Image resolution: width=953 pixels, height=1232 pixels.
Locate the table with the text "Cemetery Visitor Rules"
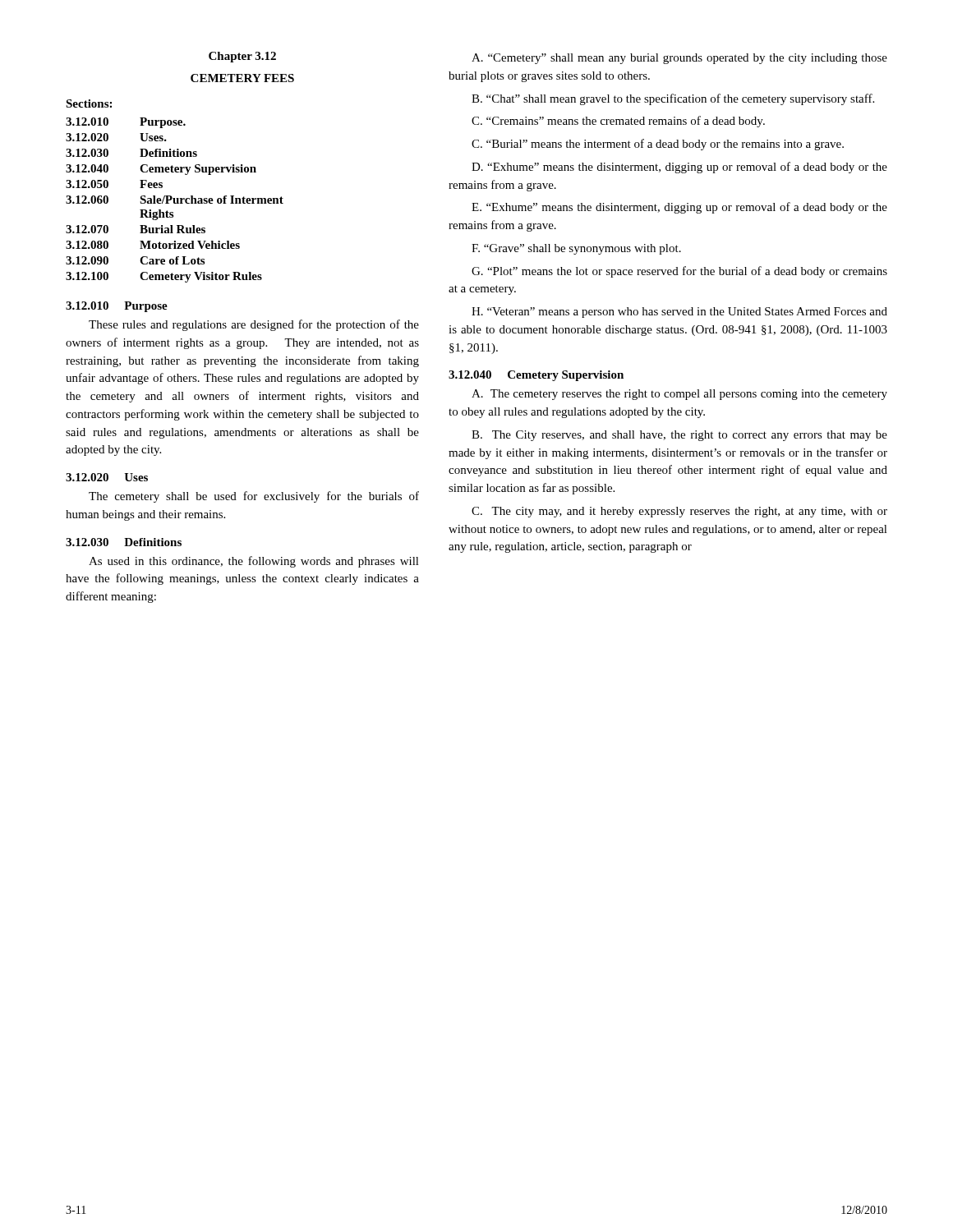point(242,199)
